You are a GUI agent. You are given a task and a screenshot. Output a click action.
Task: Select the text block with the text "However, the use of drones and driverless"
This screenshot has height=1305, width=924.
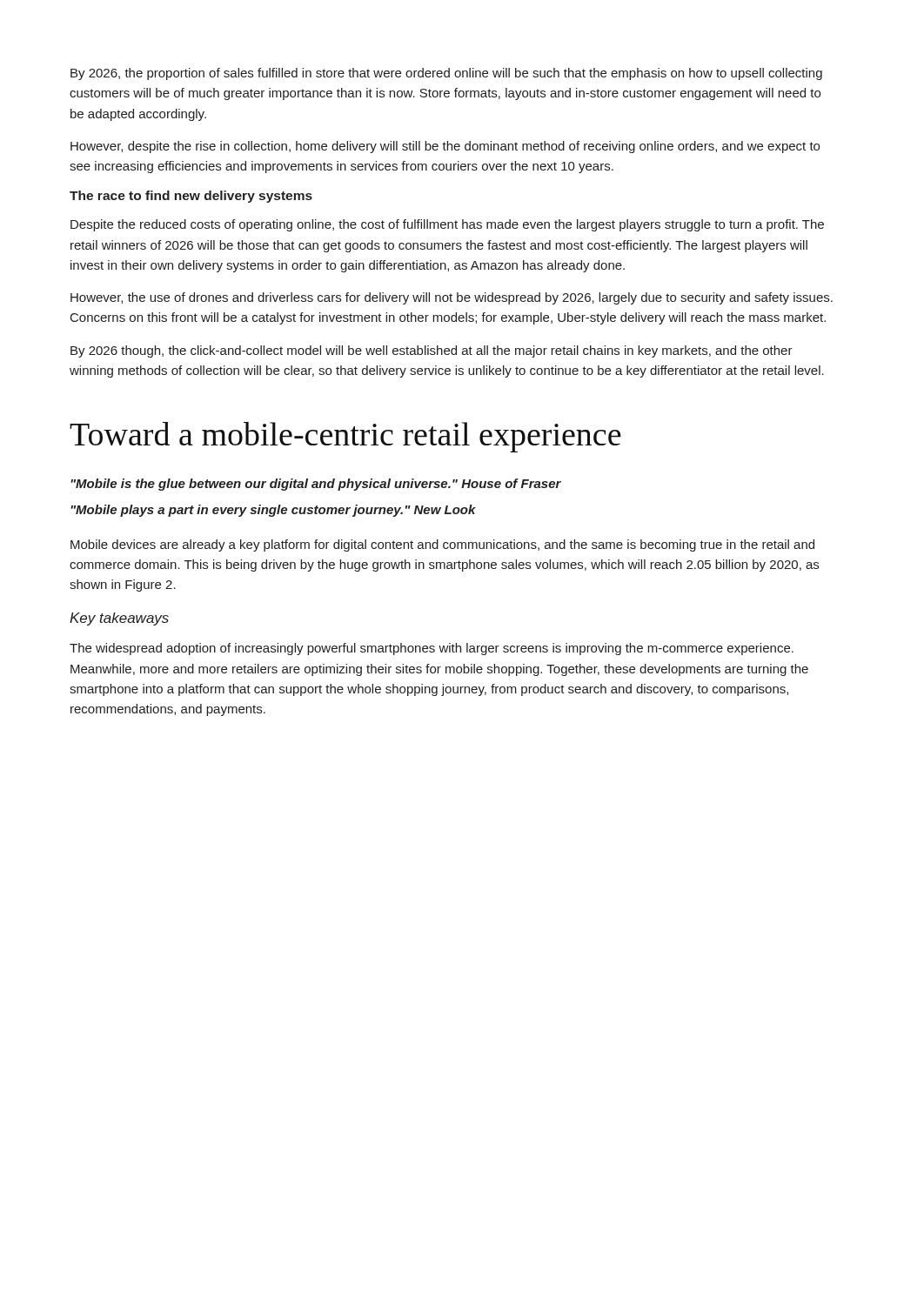(452, 307)
